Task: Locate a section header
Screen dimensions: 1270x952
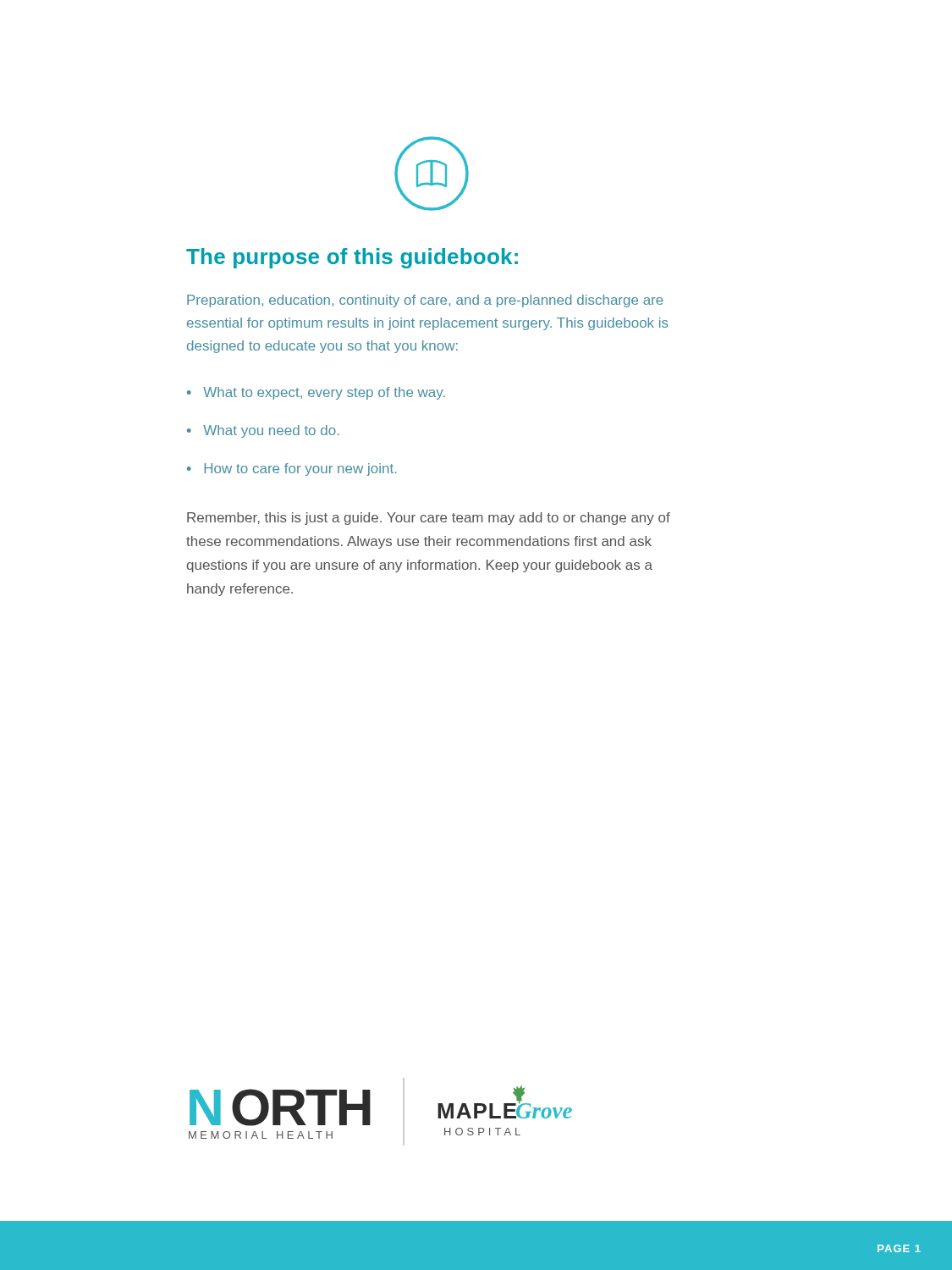Action: pos(432,257)
